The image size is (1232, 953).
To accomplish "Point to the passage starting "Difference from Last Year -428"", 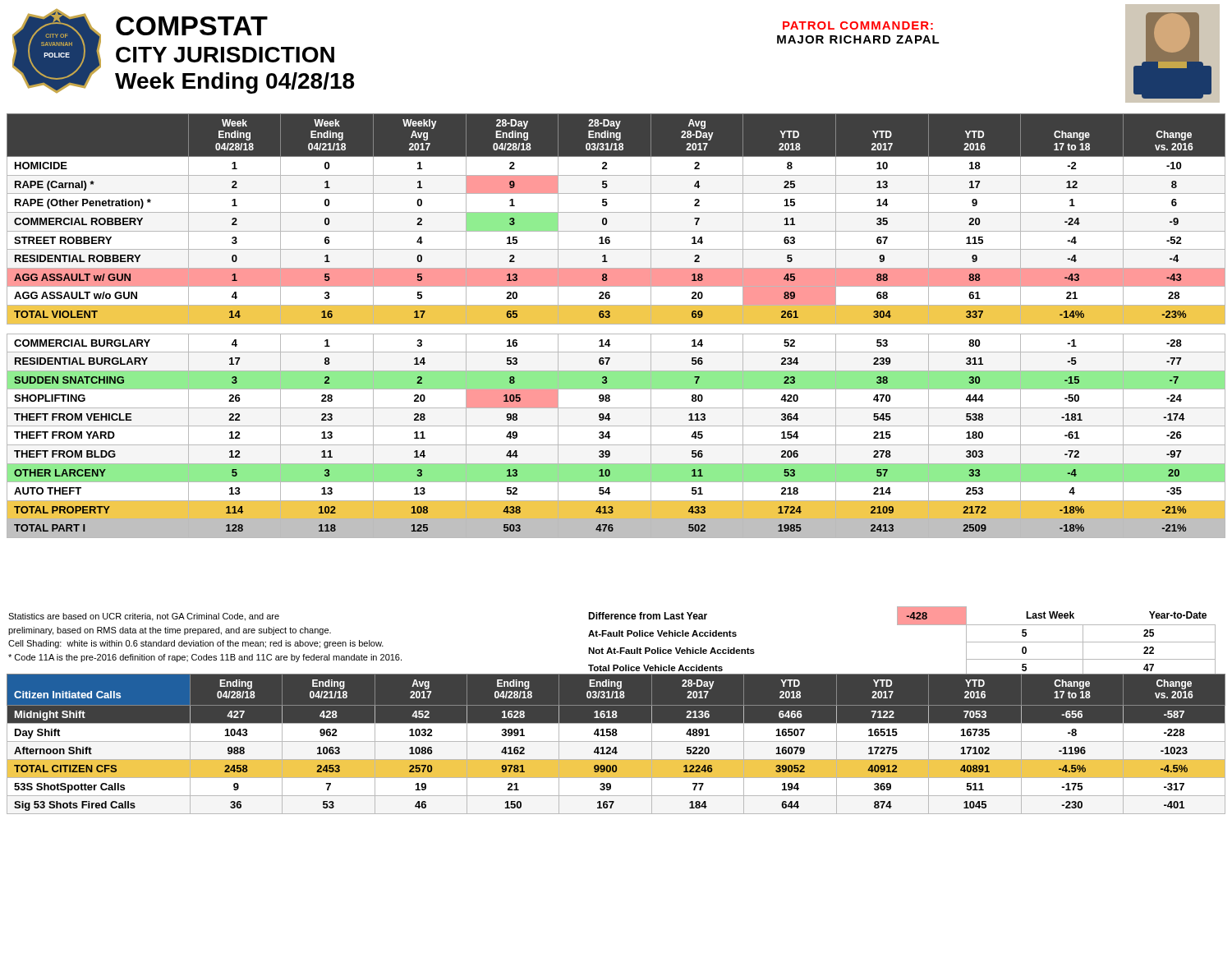I will click(x=899, y=642).
